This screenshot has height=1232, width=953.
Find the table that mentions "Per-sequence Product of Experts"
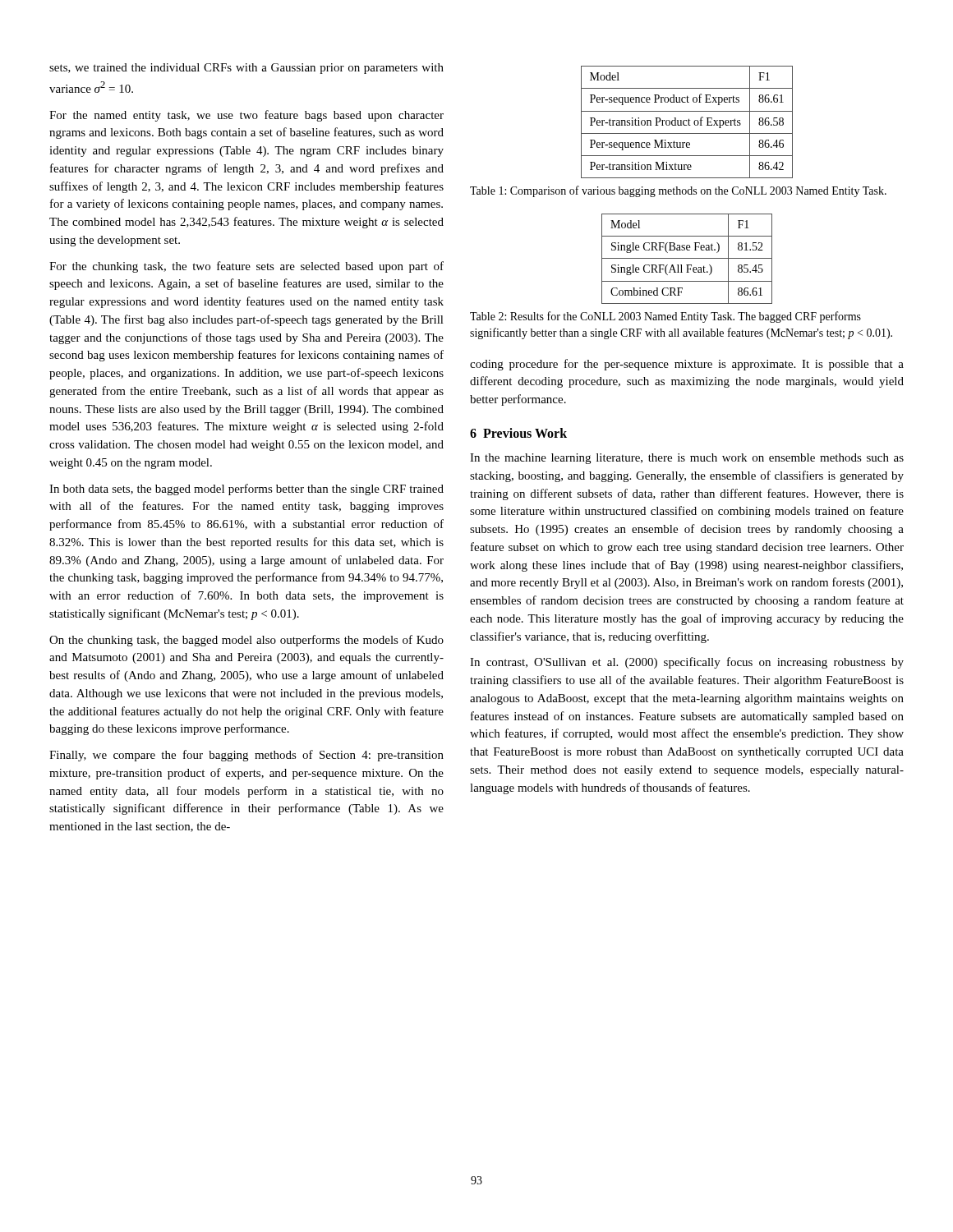[687, 122]
